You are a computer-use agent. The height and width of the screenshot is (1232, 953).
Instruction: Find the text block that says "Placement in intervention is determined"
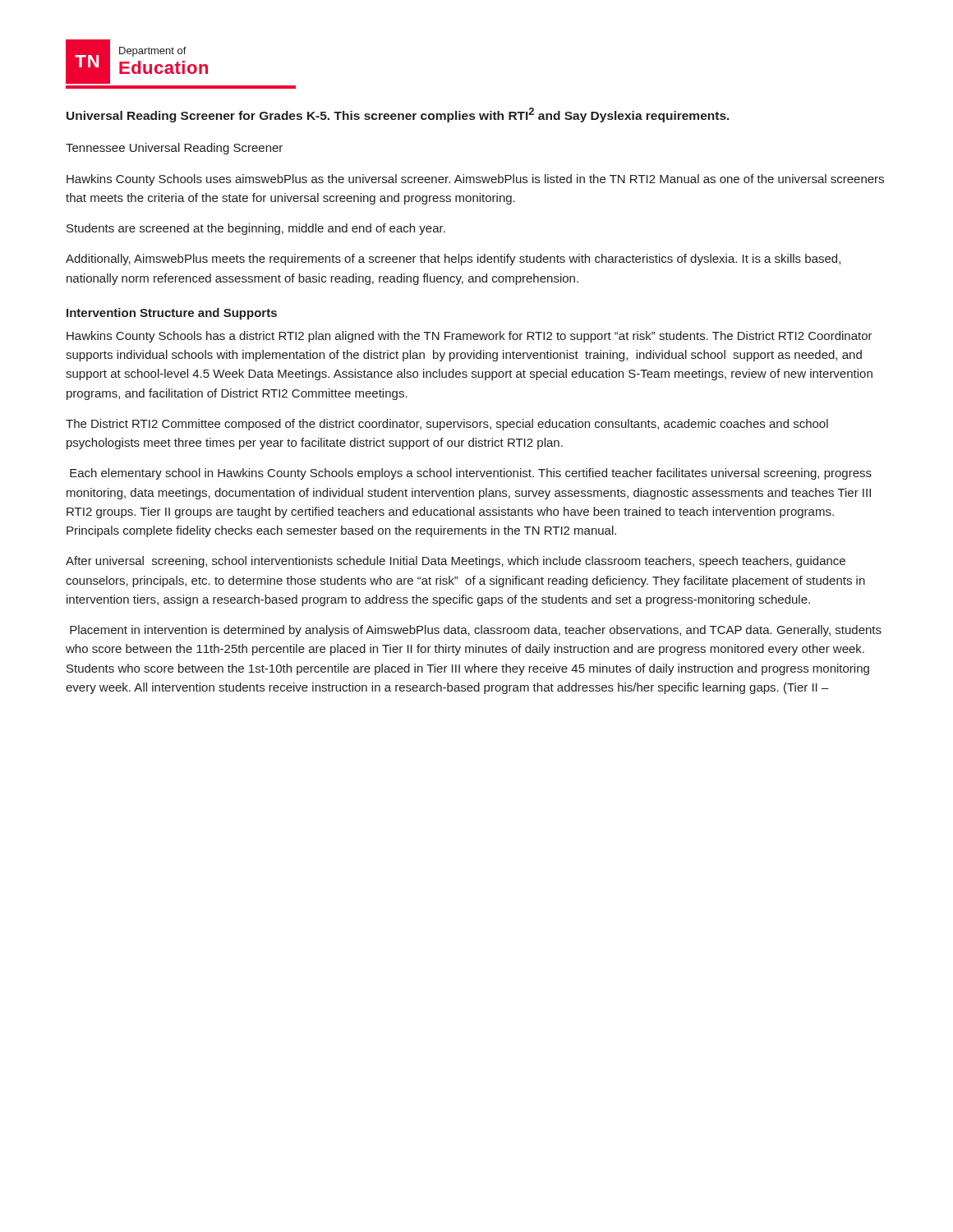474,658
